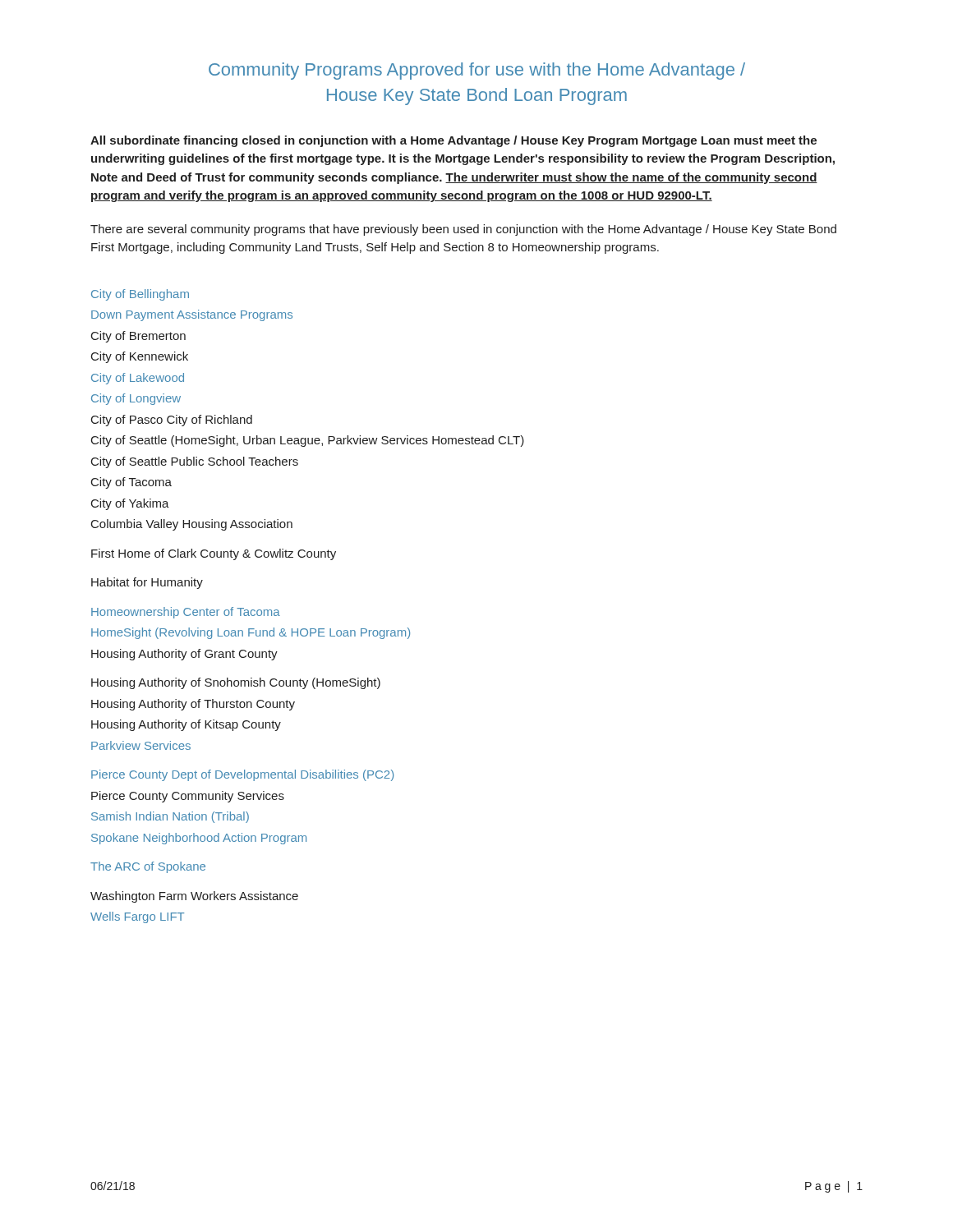Click on the text block starting "City of Bremerton"
Screen dimensions: 1232x953
138,335
